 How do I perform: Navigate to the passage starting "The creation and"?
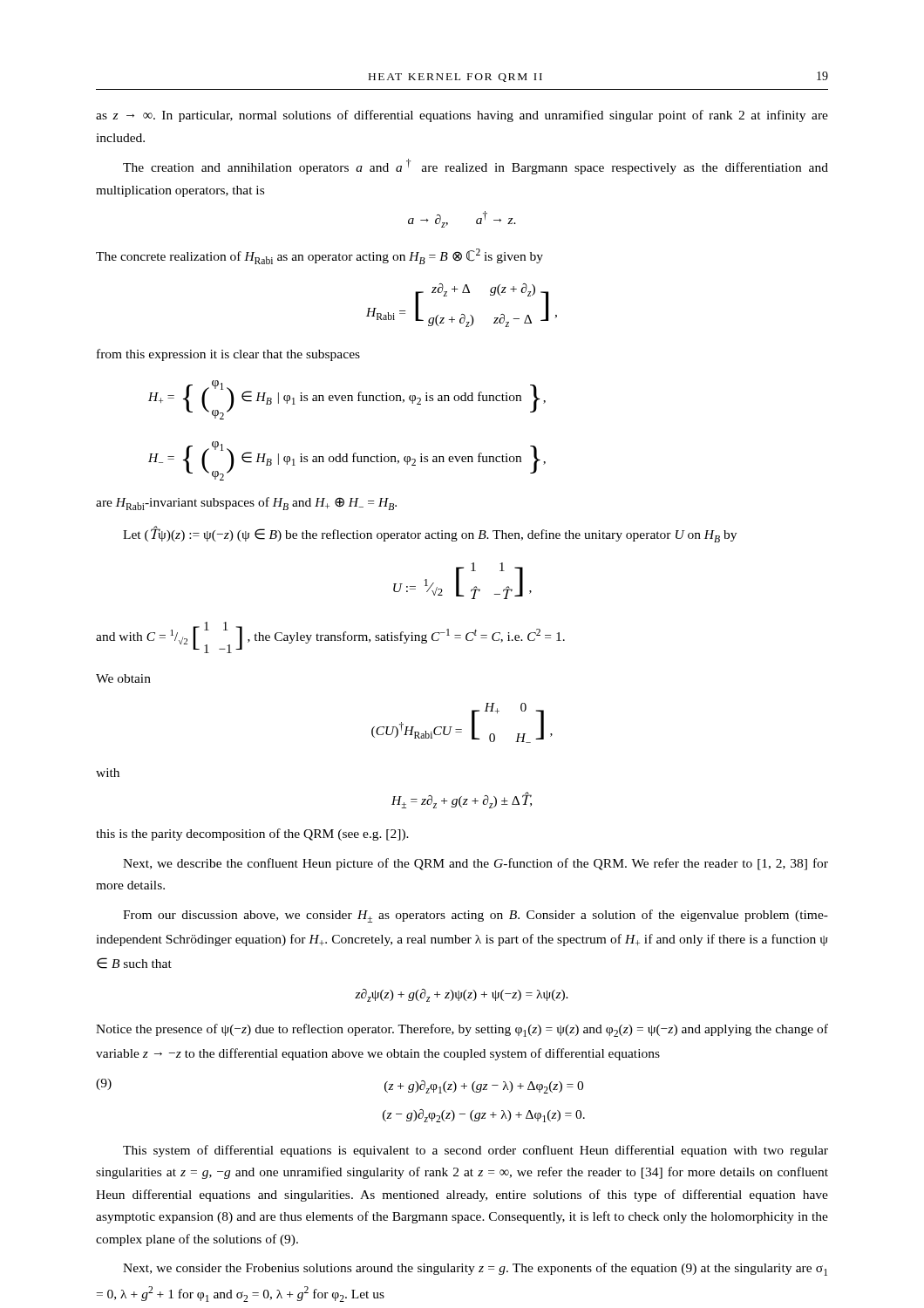(x=462, y=178)
